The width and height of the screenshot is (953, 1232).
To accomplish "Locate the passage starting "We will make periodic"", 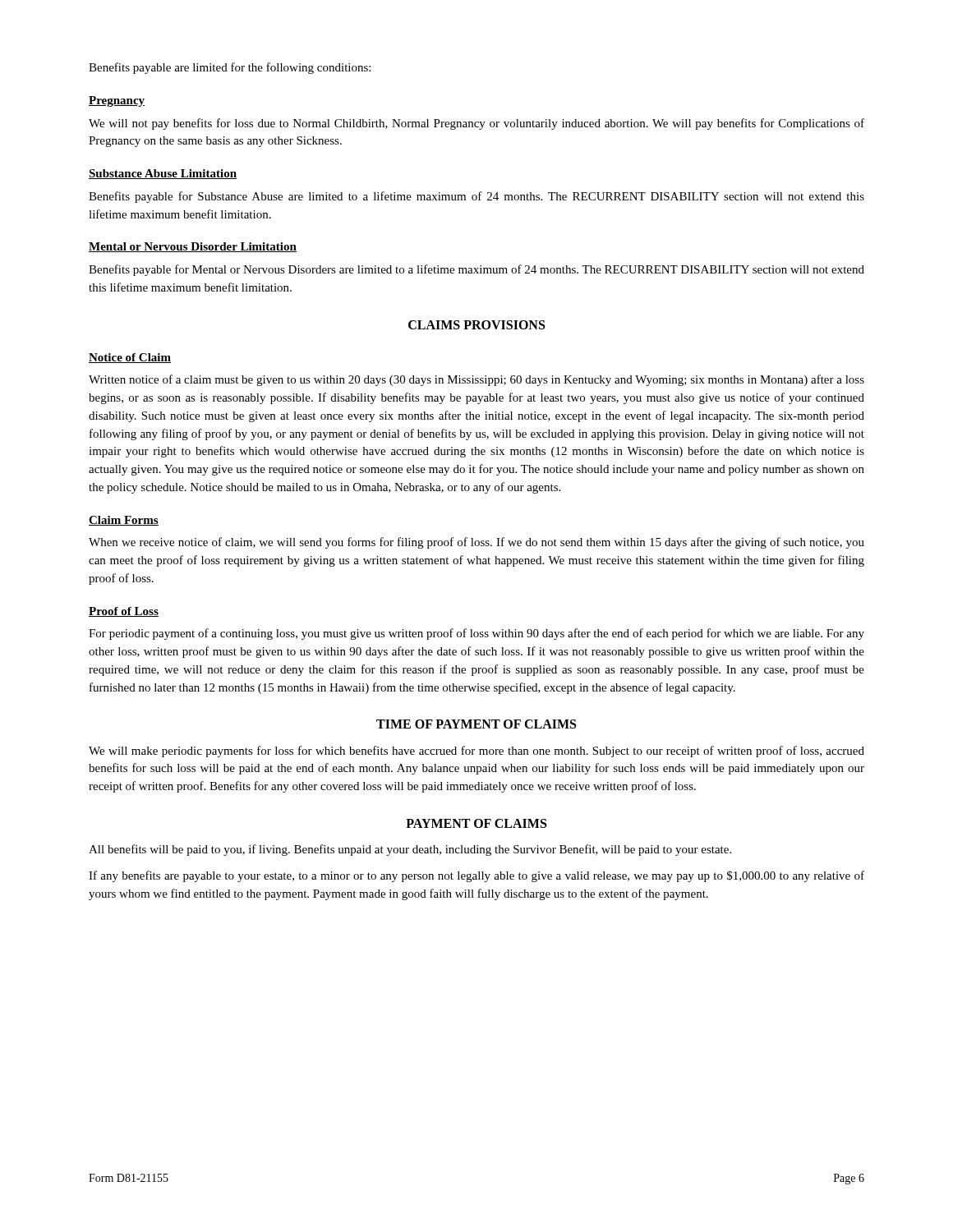I will pyautogui.click(x=476, y=769).
